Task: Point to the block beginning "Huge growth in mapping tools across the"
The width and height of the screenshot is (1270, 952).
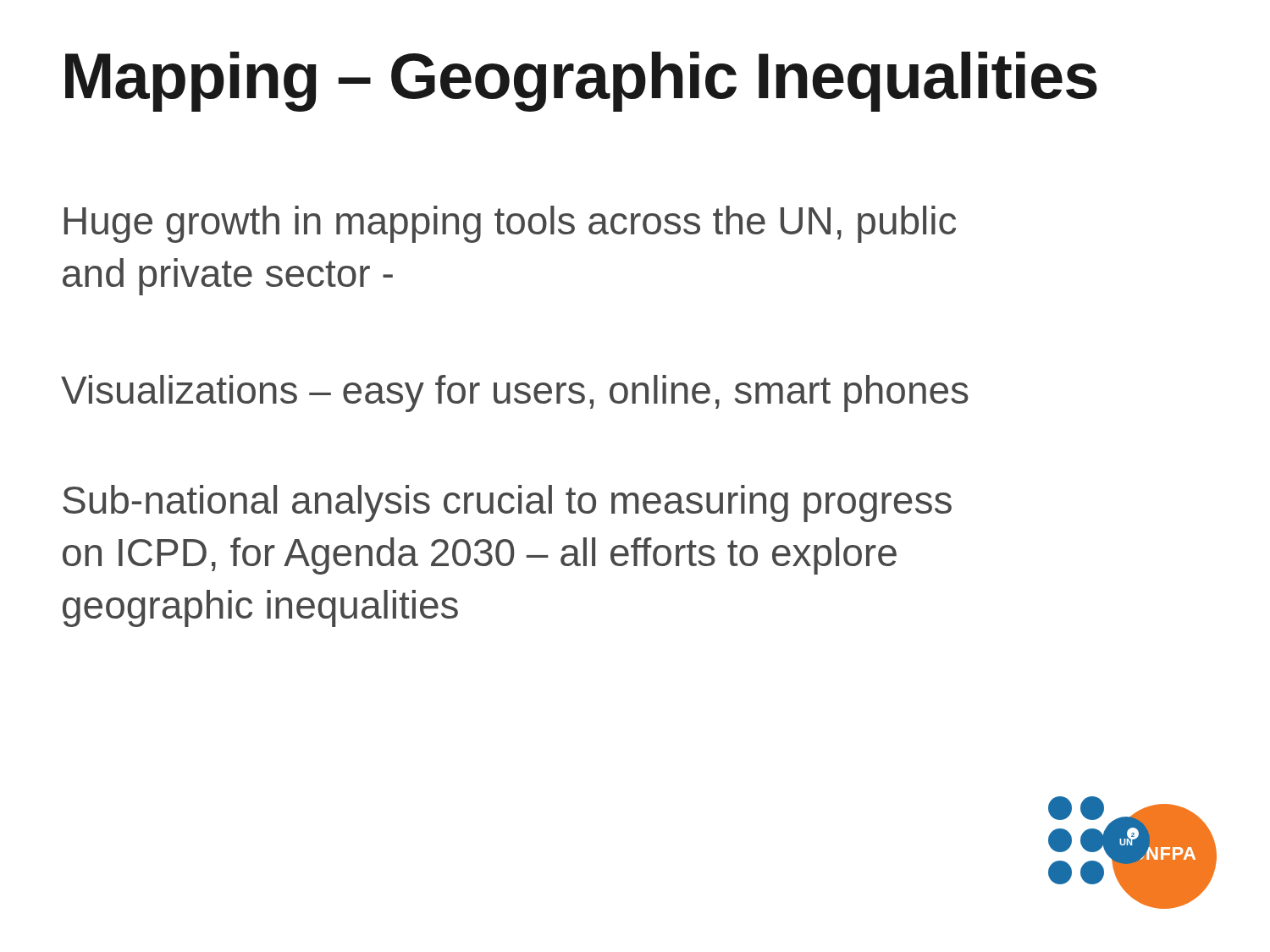Action: (x=509, y=247)
